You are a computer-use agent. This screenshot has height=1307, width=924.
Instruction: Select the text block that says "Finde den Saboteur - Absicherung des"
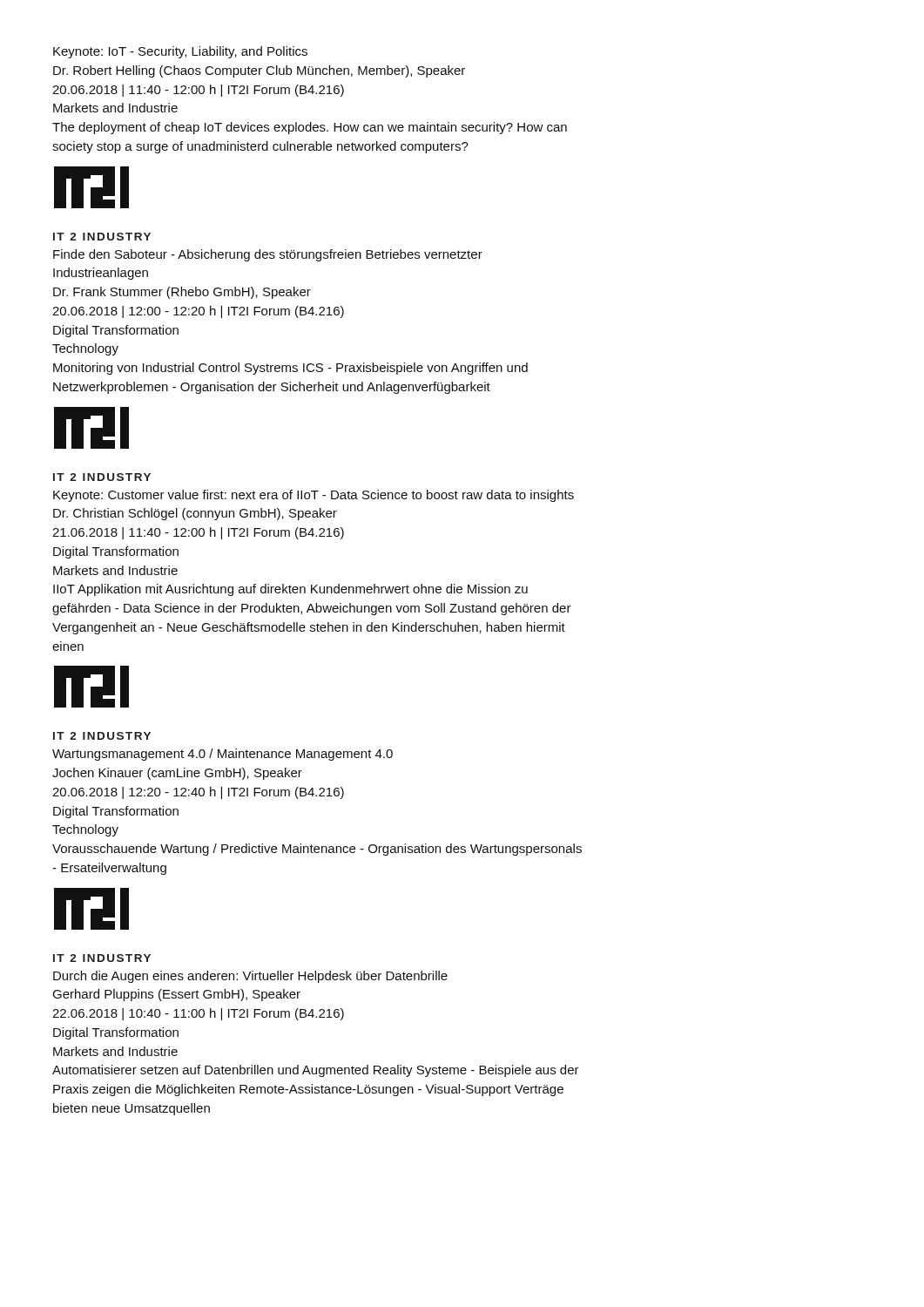[x=268, y=255]
